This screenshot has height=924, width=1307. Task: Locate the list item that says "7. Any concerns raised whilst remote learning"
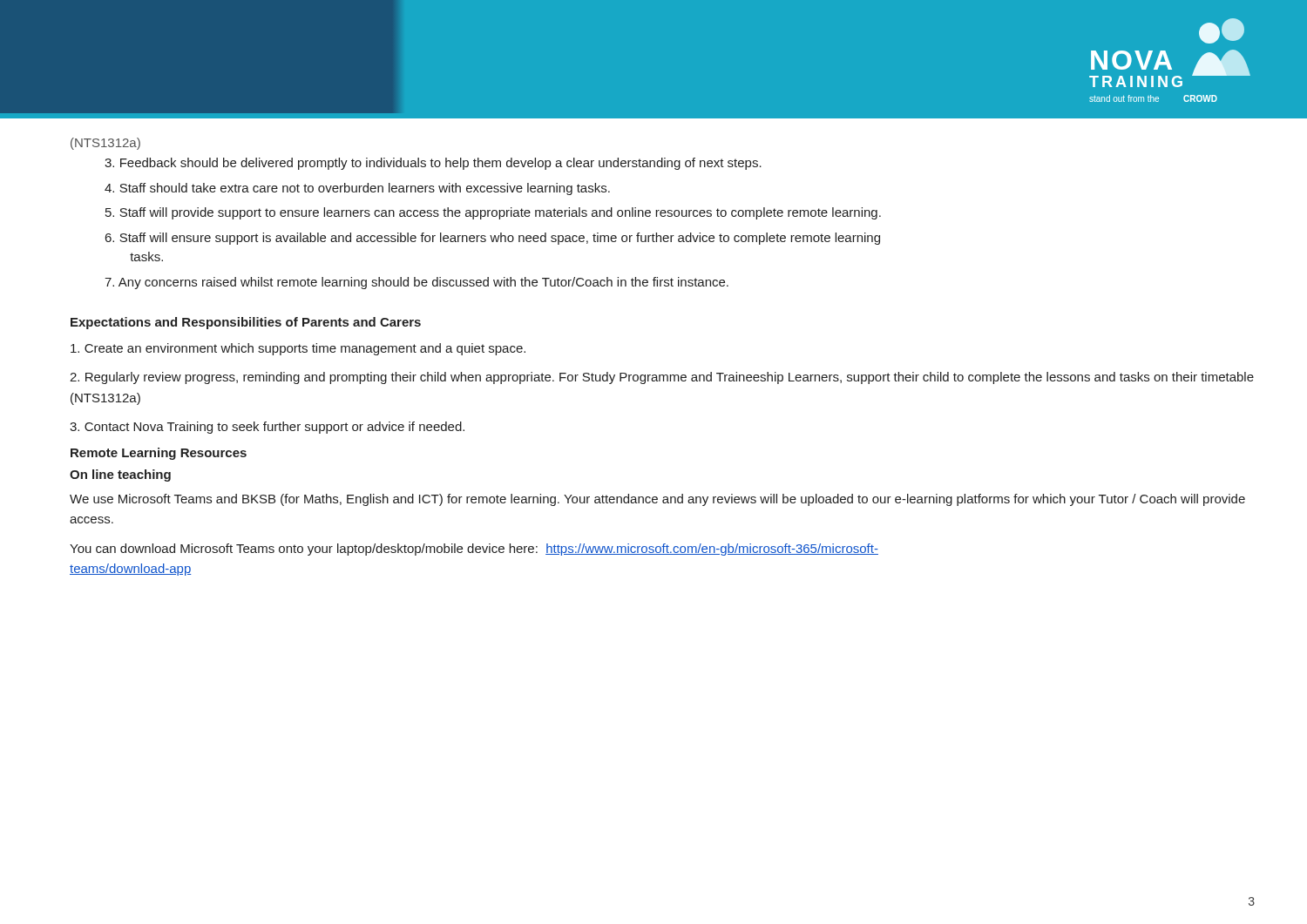click(680, 282)
